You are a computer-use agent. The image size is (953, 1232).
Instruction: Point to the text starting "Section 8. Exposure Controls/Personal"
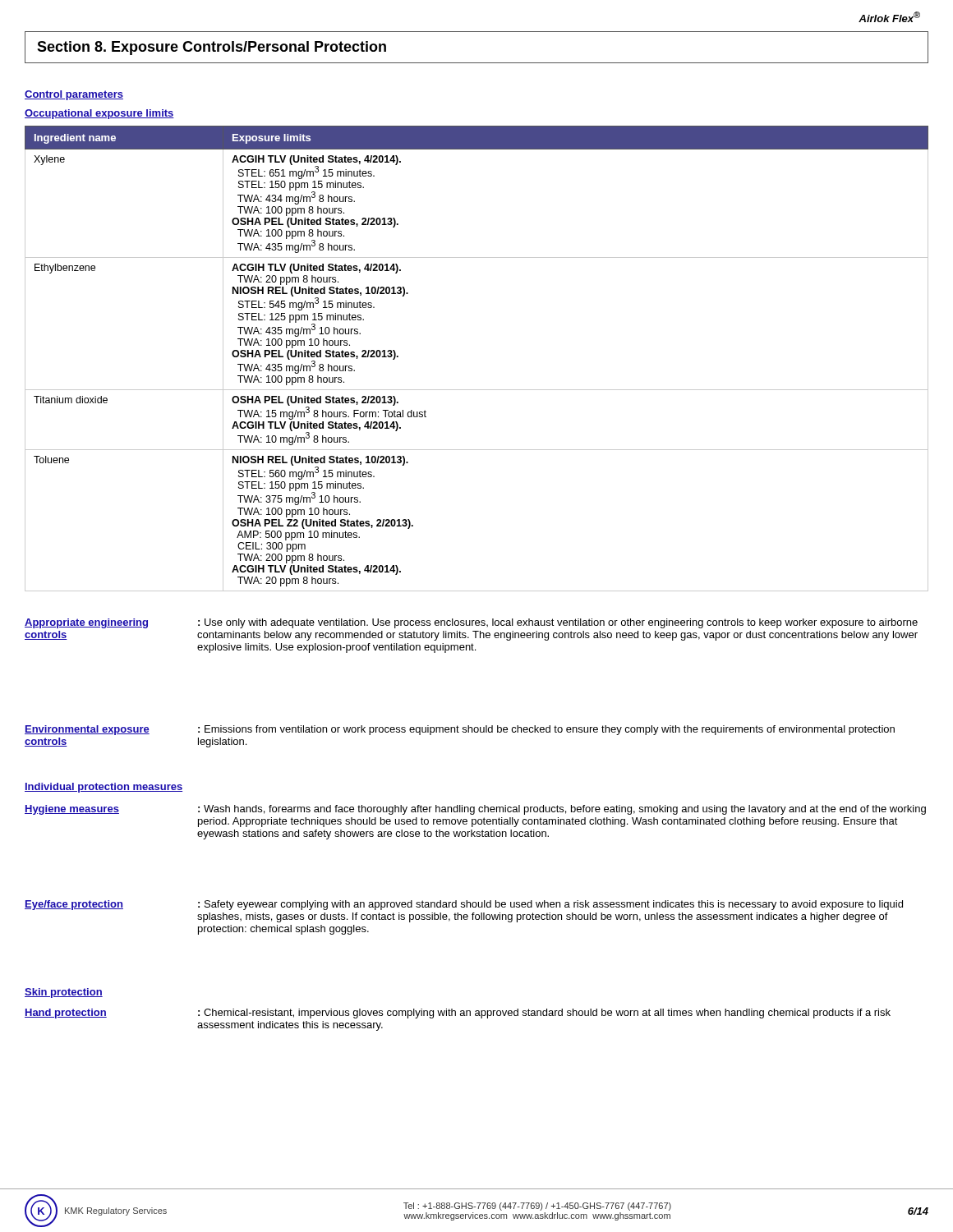click(212, 47)
